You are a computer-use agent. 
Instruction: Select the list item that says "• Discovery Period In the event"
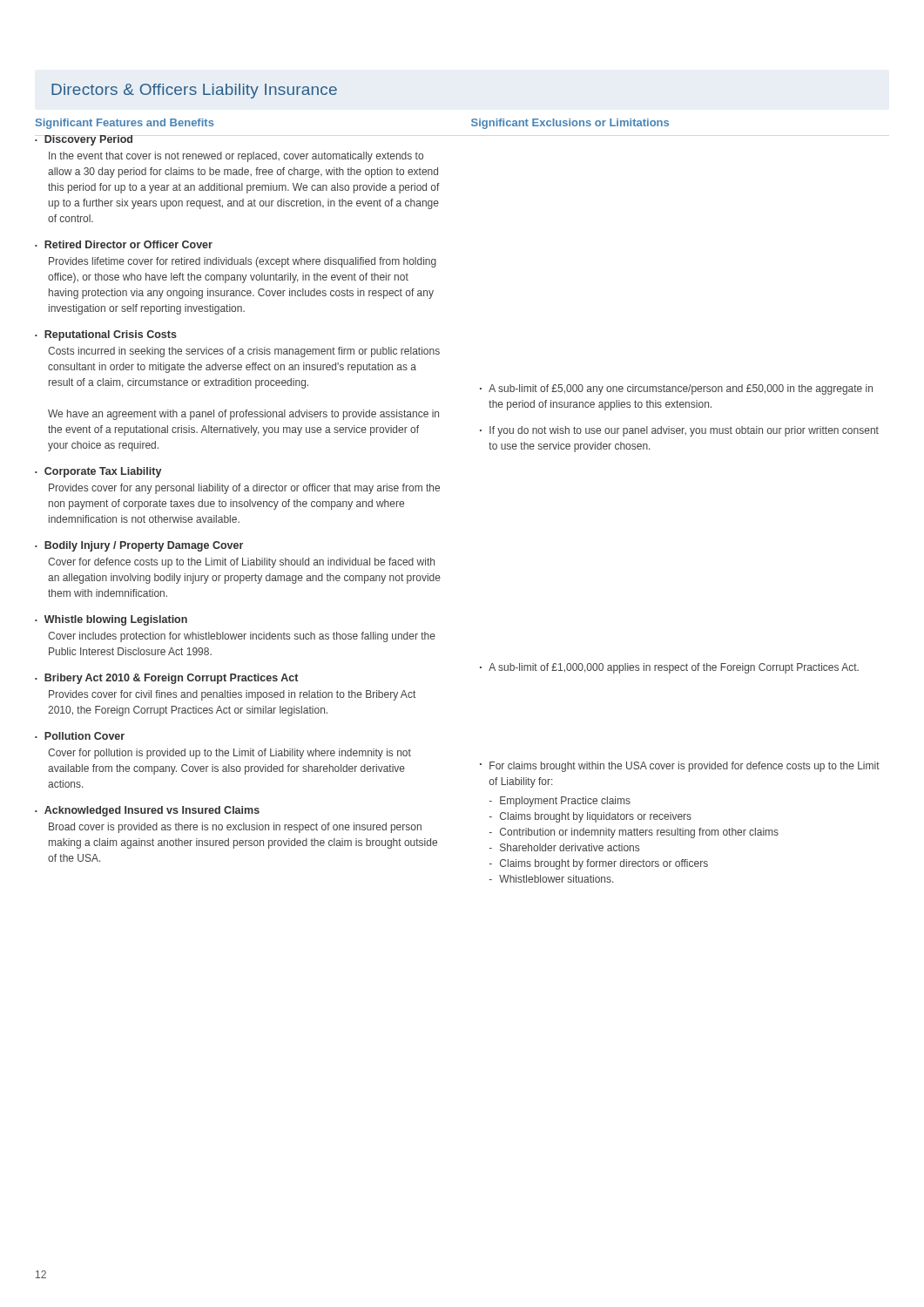click(x=238, y=180)
